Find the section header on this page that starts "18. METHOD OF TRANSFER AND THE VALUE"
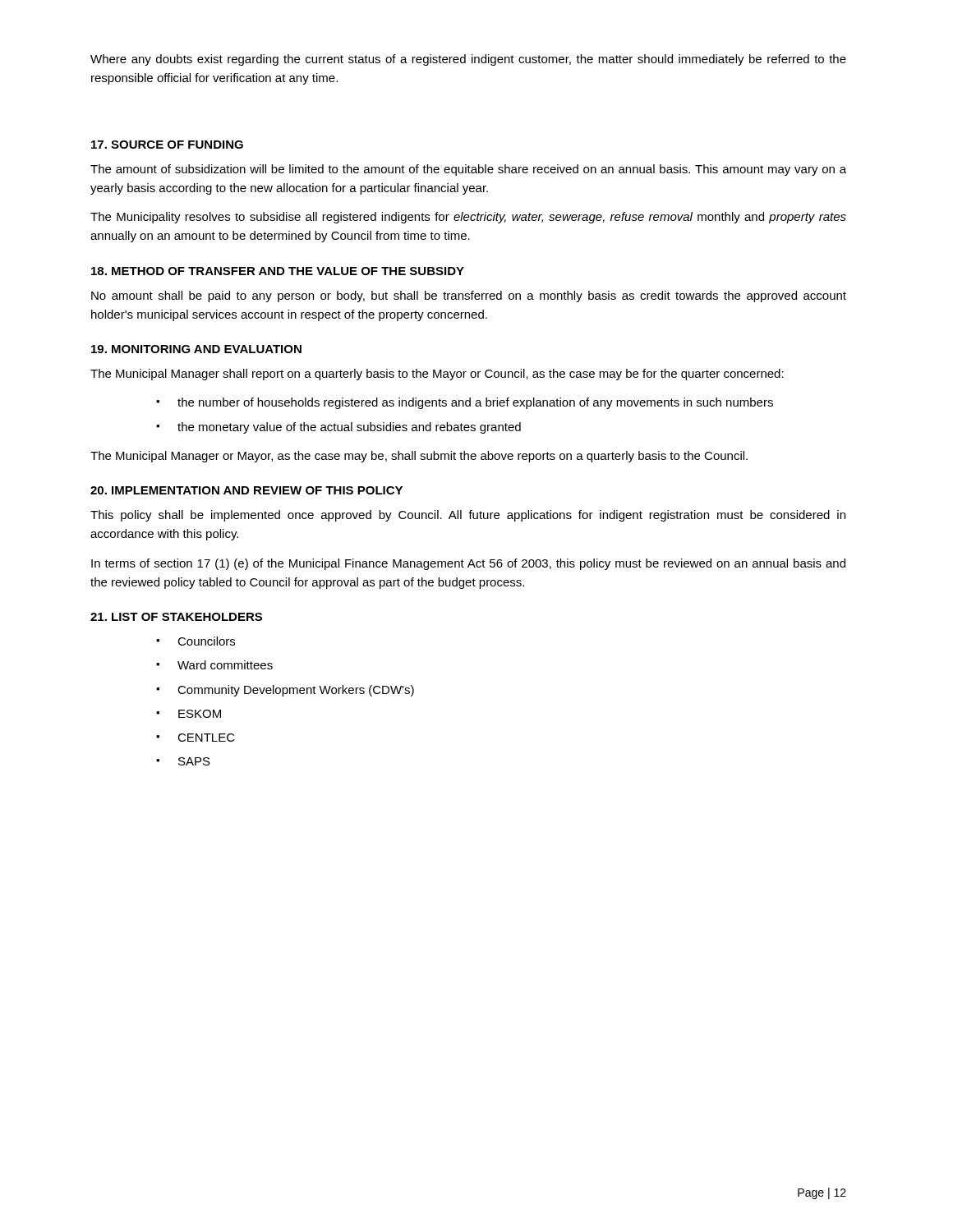Viewport: 953px width, 1232px height. click(x=277, y=270)
